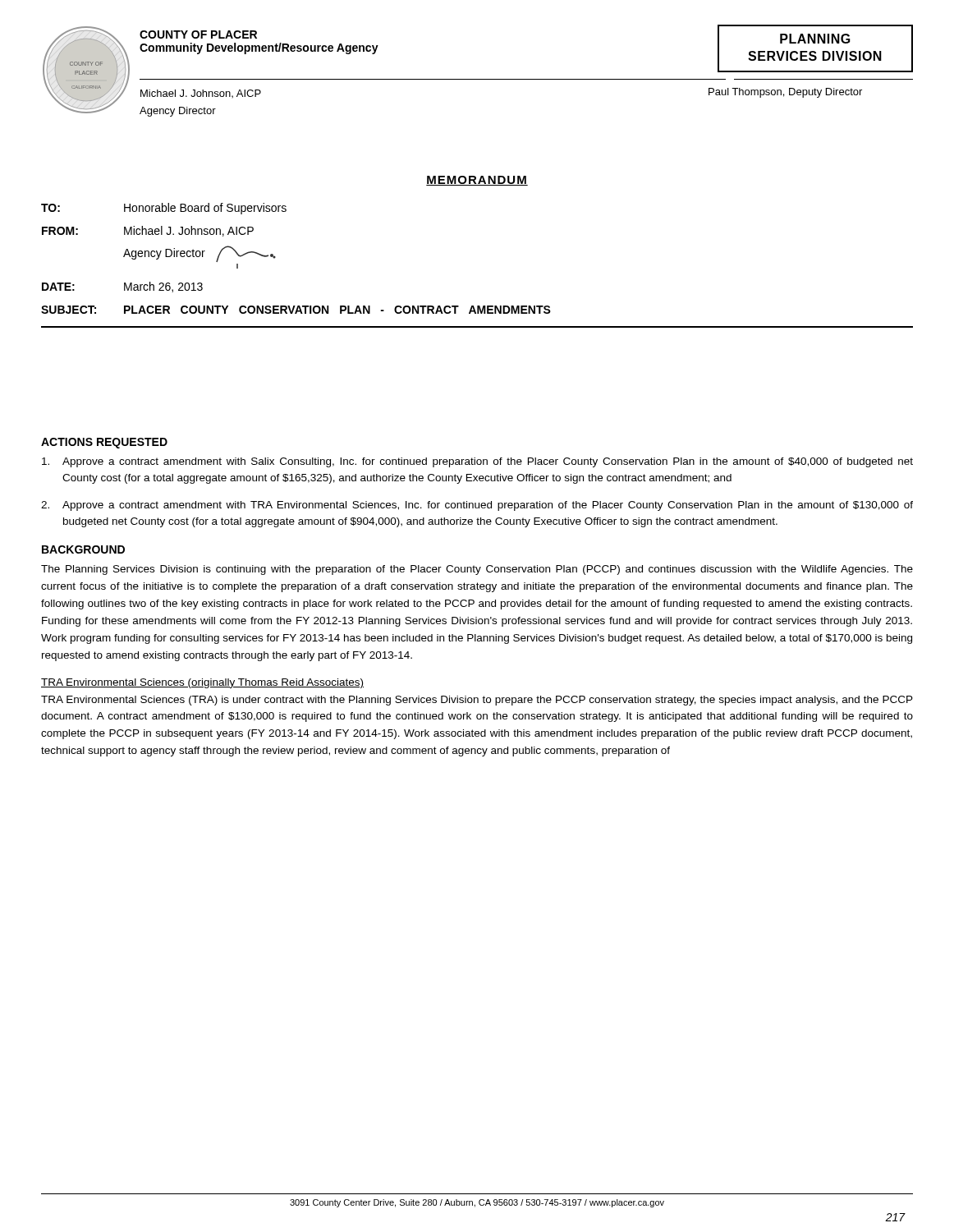Find "ACTIONS REQUESTED" on this page
Screen dimensions: 1232x954
[x=104, y=442]
